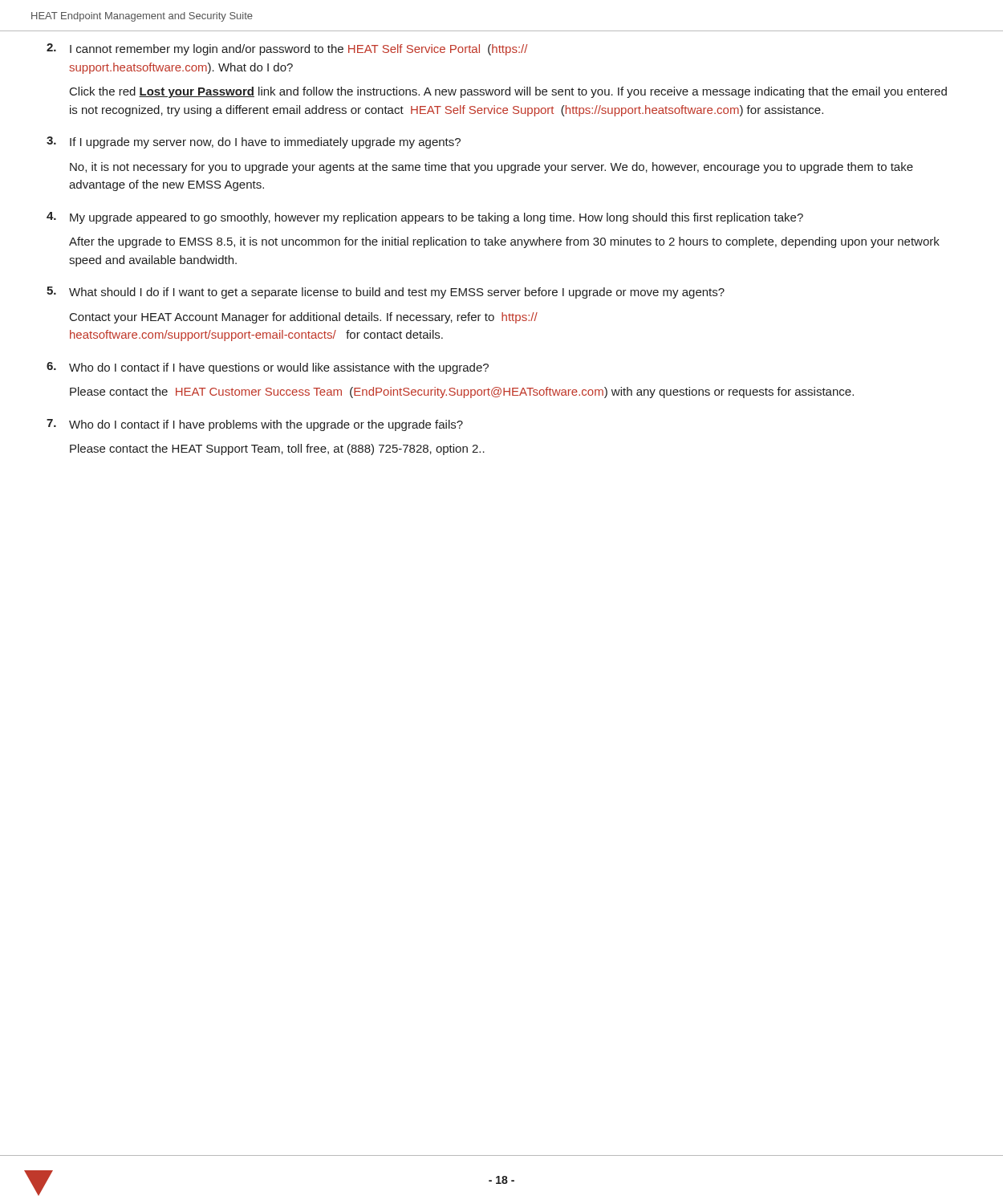Click on the text starting "5. What should"
Screen dimensions: 1204x1003
point(501,319)
